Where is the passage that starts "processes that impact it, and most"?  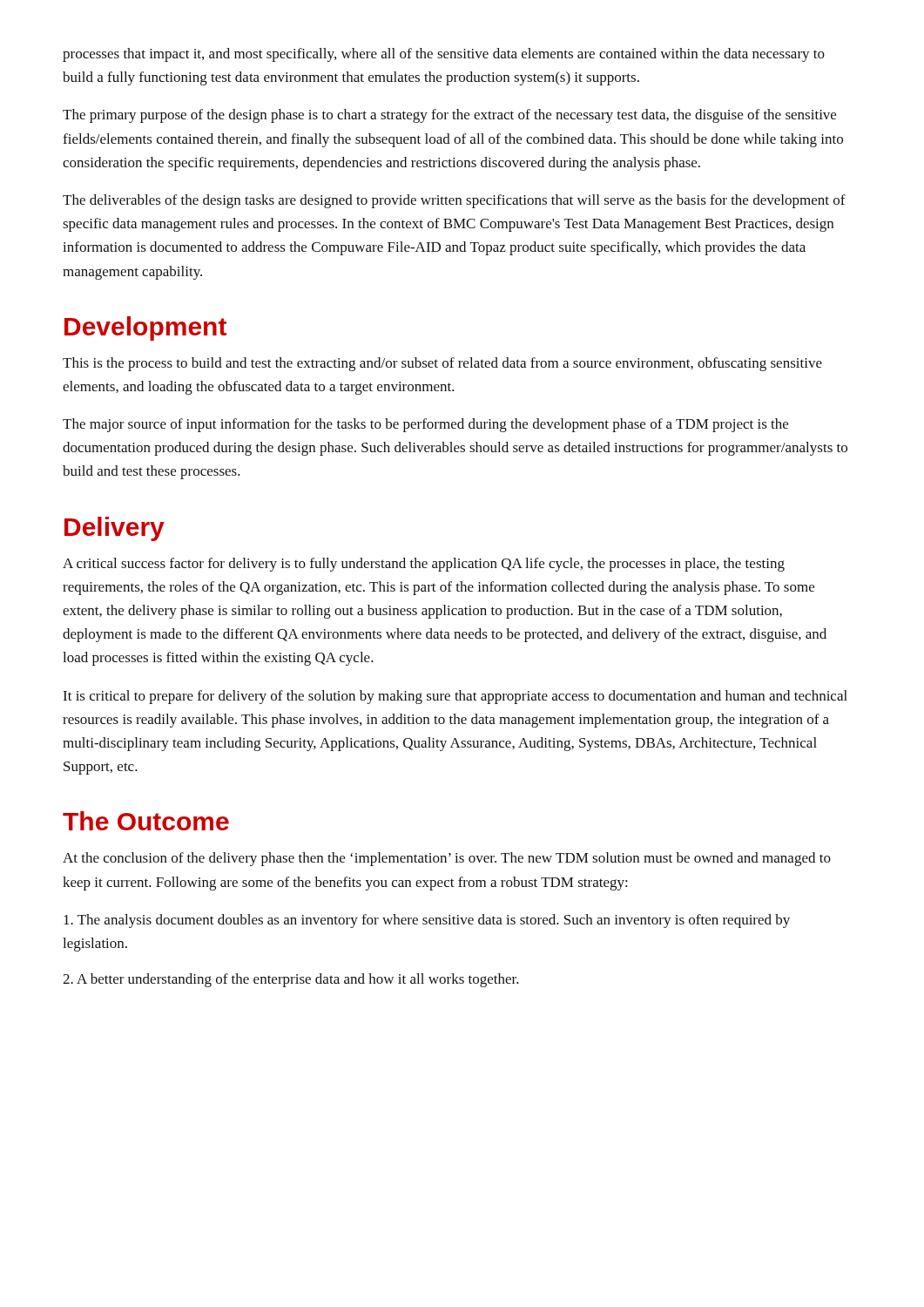(x=444, y=65)
